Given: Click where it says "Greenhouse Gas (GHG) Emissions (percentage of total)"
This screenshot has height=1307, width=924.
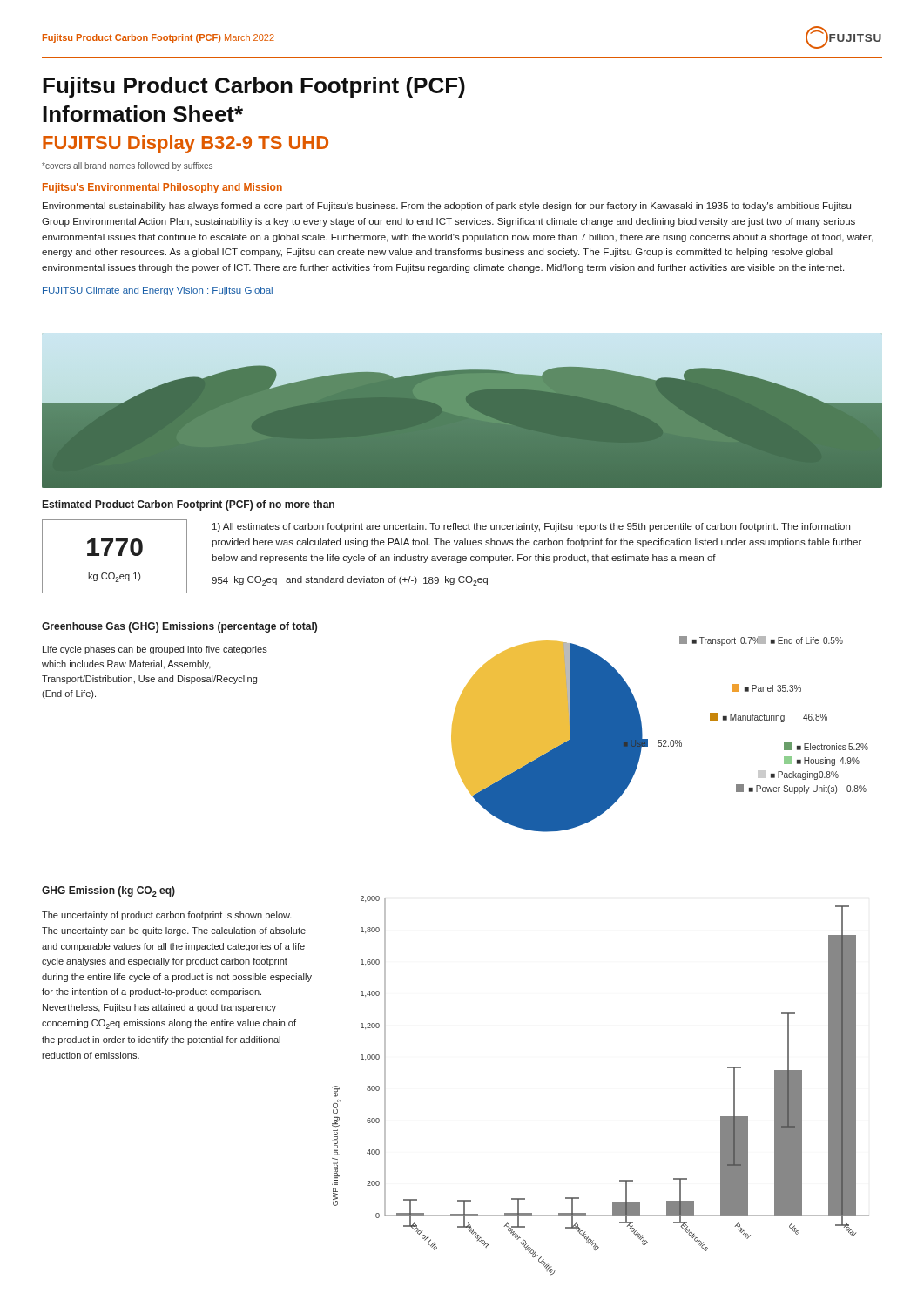Looking at the screenshot, I should tap(180, 627).
